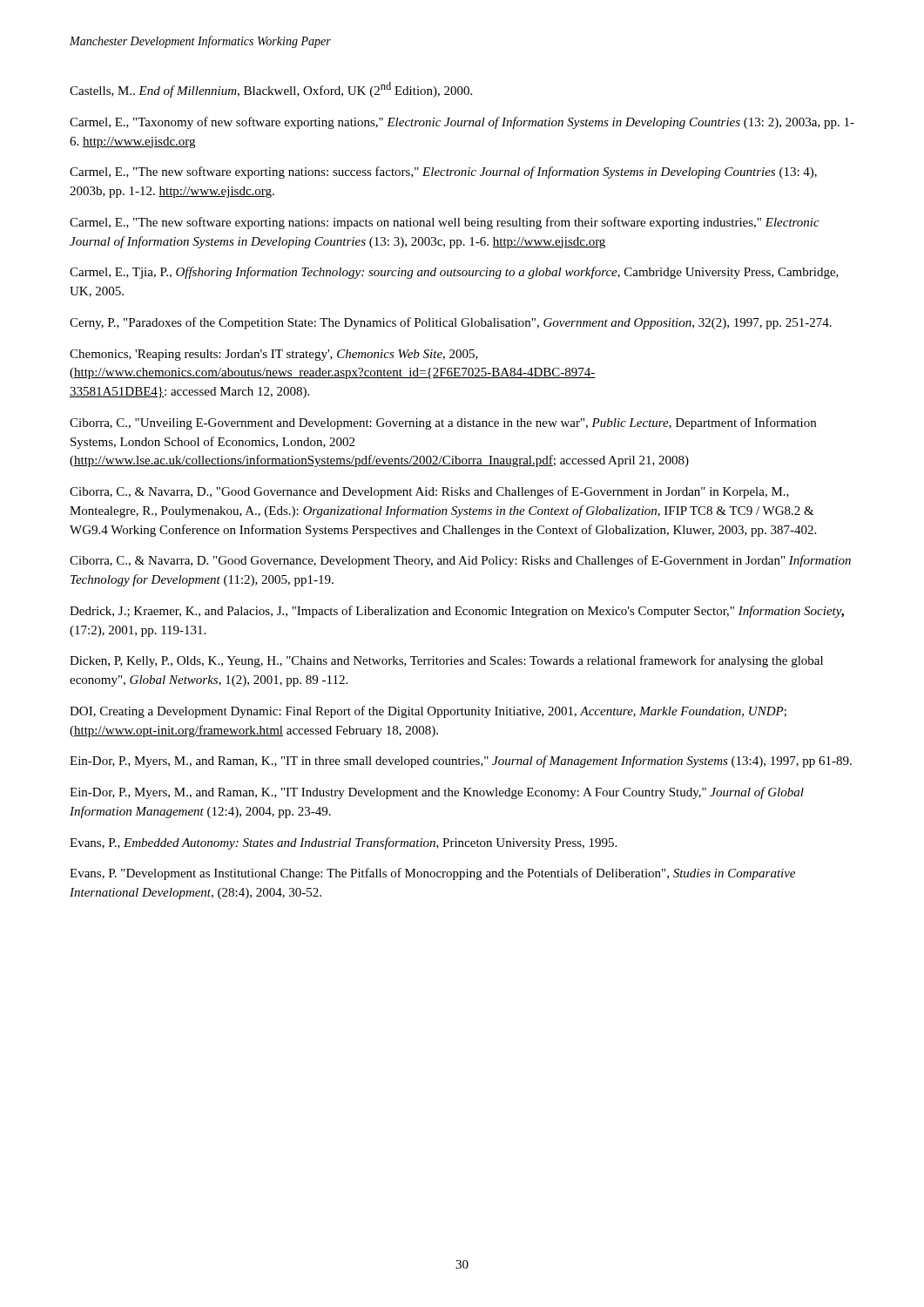Where is the passage that starts "Carmel, E., "The new software exporting nations: success"?
924x1307 pixels.
(x=444, y=181)
